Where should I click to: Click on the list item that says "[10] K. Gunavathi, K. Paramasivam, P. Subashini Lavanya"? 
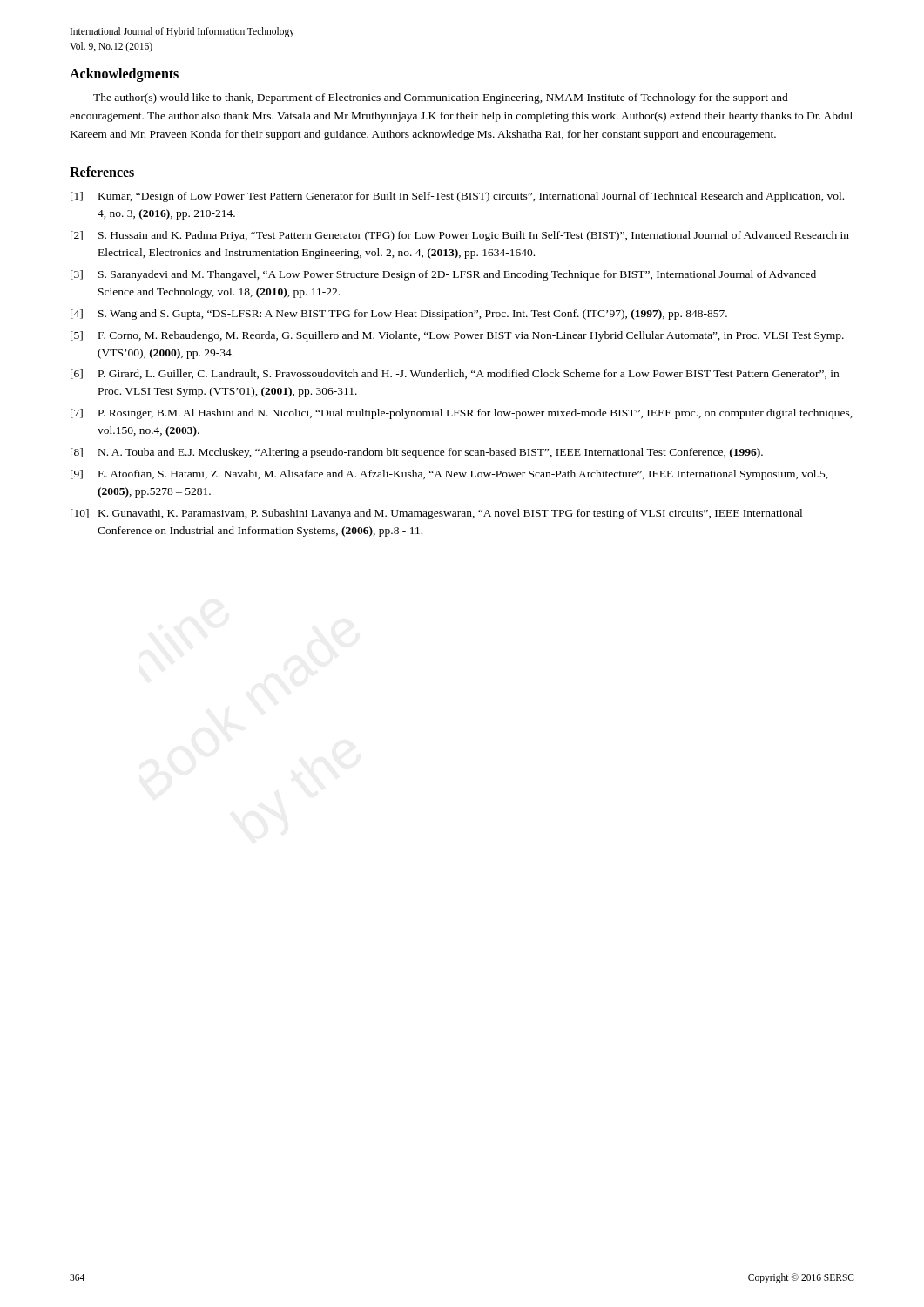click(x=462, y=522)
